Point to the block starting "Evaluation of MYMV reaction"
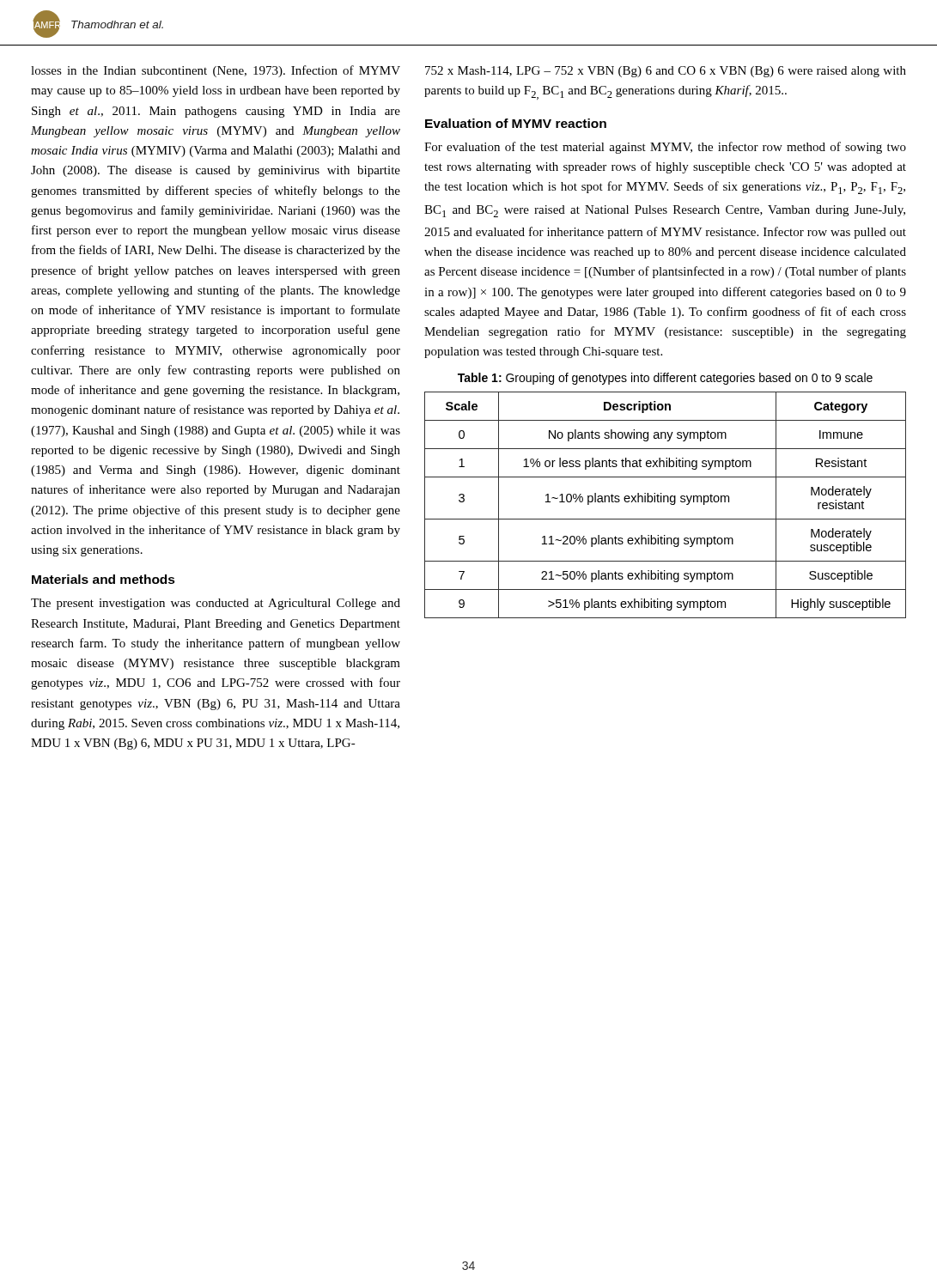 (516, 123)
